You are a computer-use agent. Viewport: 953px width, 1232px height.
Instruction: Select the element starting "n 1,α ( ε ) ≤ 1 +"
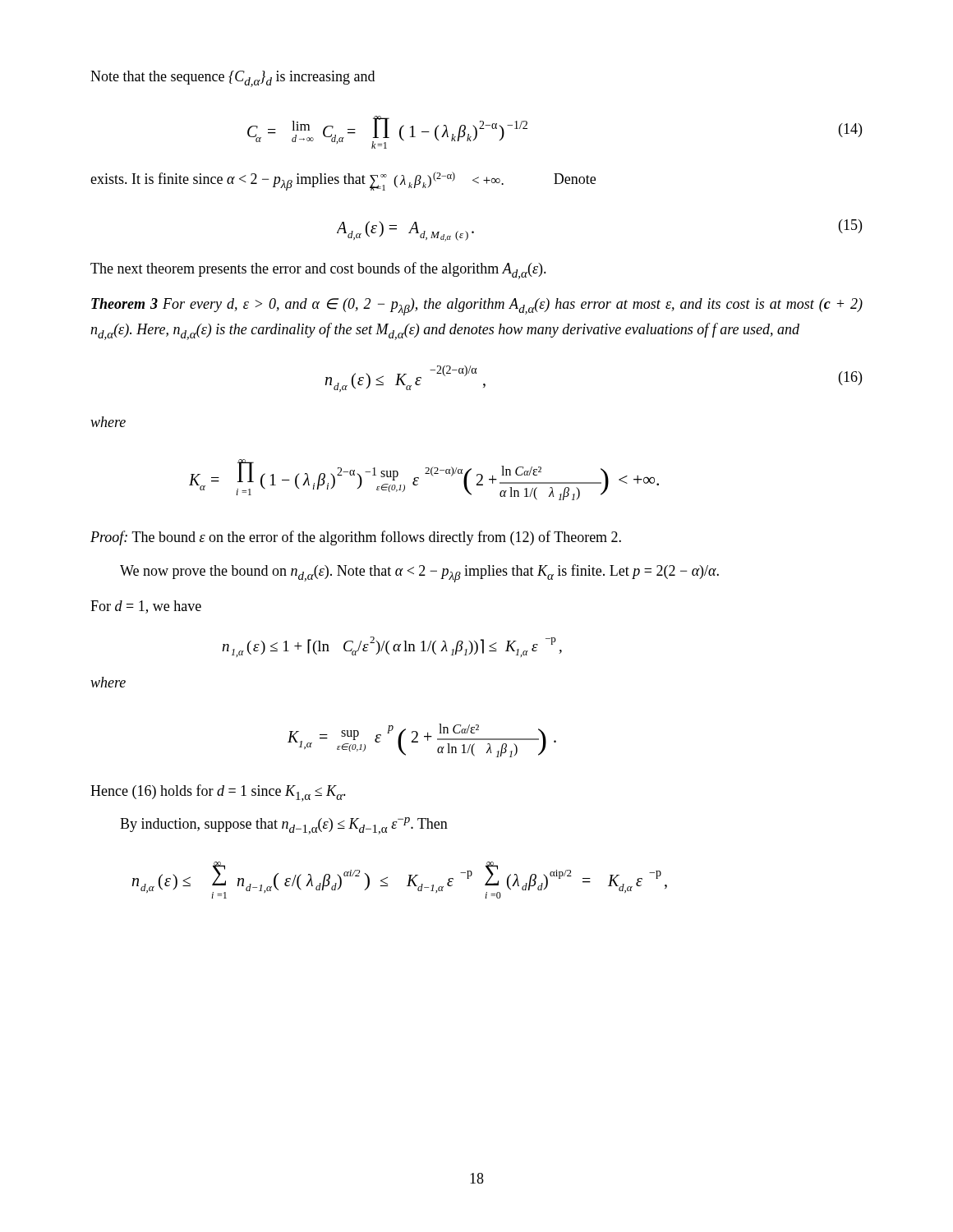click(x=476, y=645)
